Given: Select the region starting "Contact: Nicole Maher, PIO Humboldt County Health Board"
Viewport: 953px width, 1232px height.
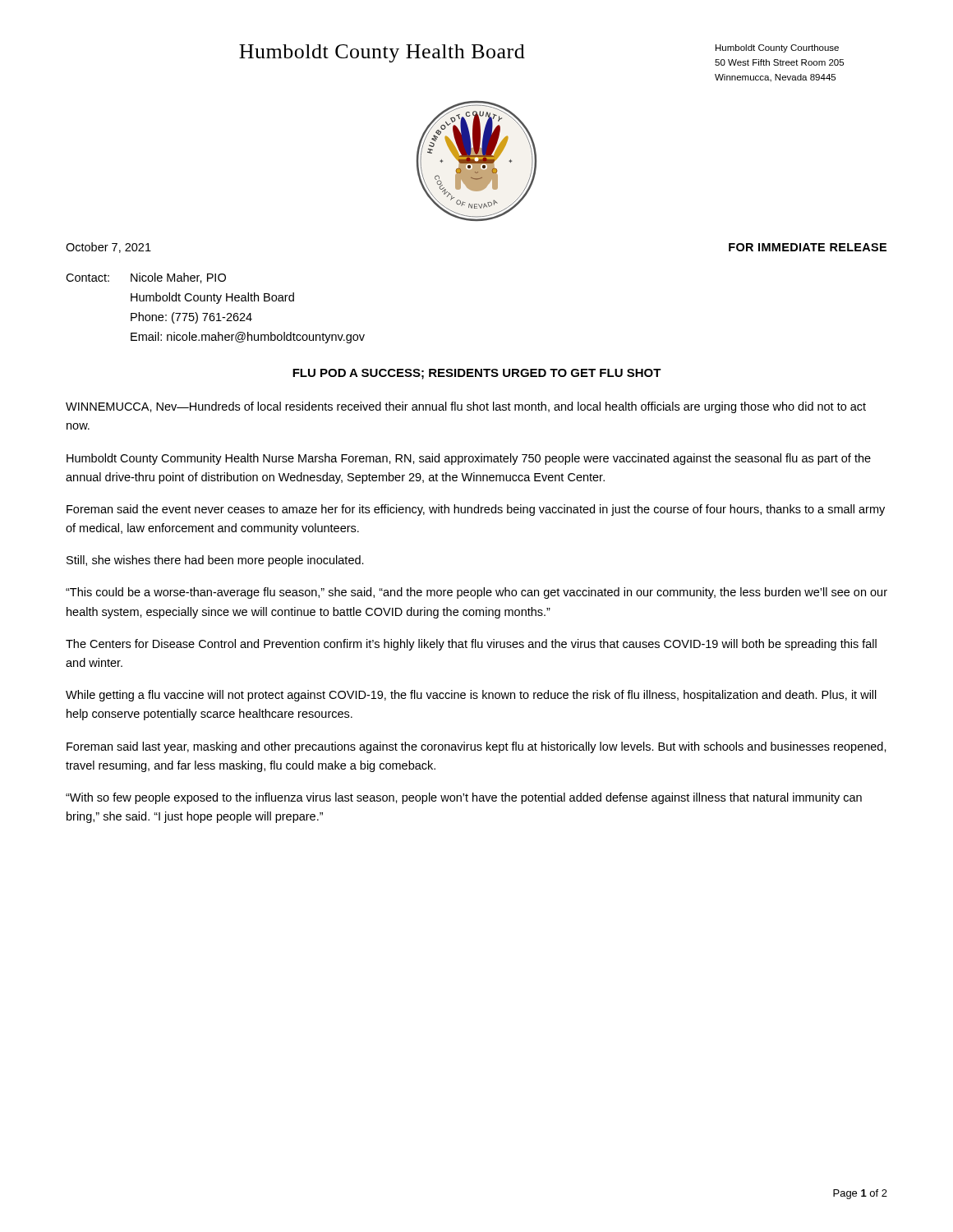Looking at the screenshot, I should pos(215,308).
